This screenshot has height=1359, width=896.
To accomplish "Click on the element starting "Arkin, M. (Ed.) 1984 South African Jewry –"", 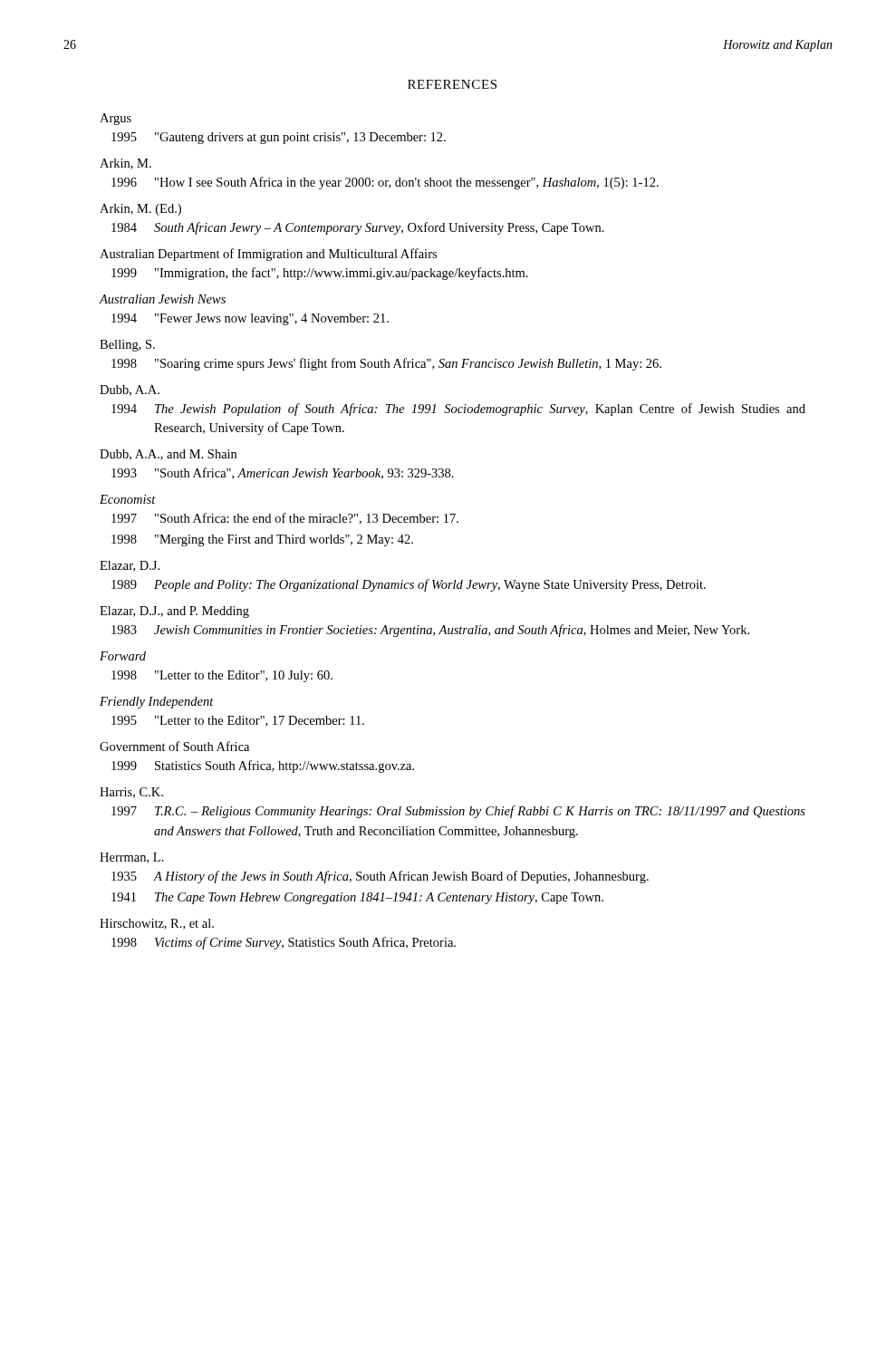I will [x=453, y=218].
